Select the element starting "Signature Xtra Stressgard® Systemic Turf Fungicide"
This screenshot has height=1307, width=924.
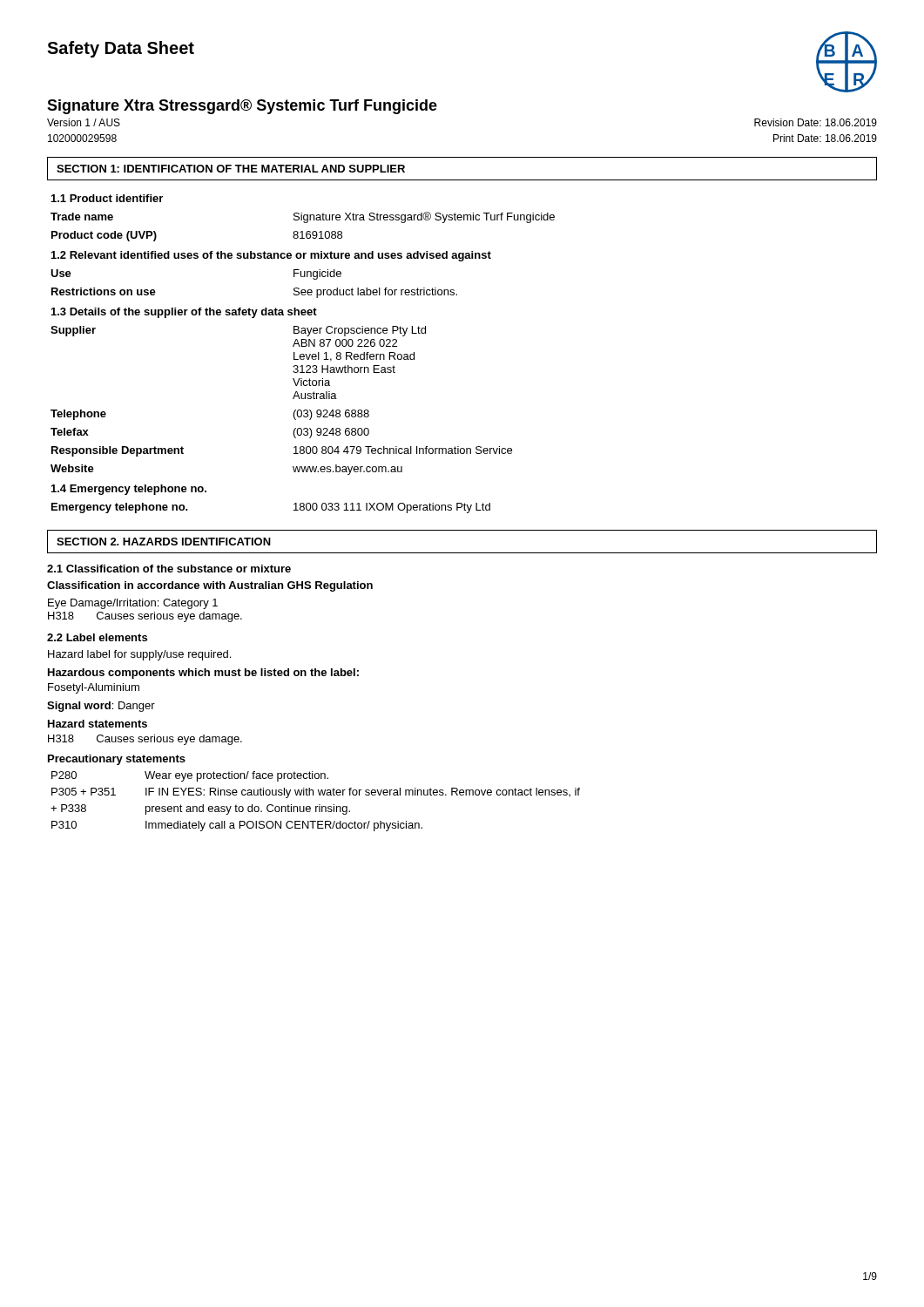pos(242,105)
